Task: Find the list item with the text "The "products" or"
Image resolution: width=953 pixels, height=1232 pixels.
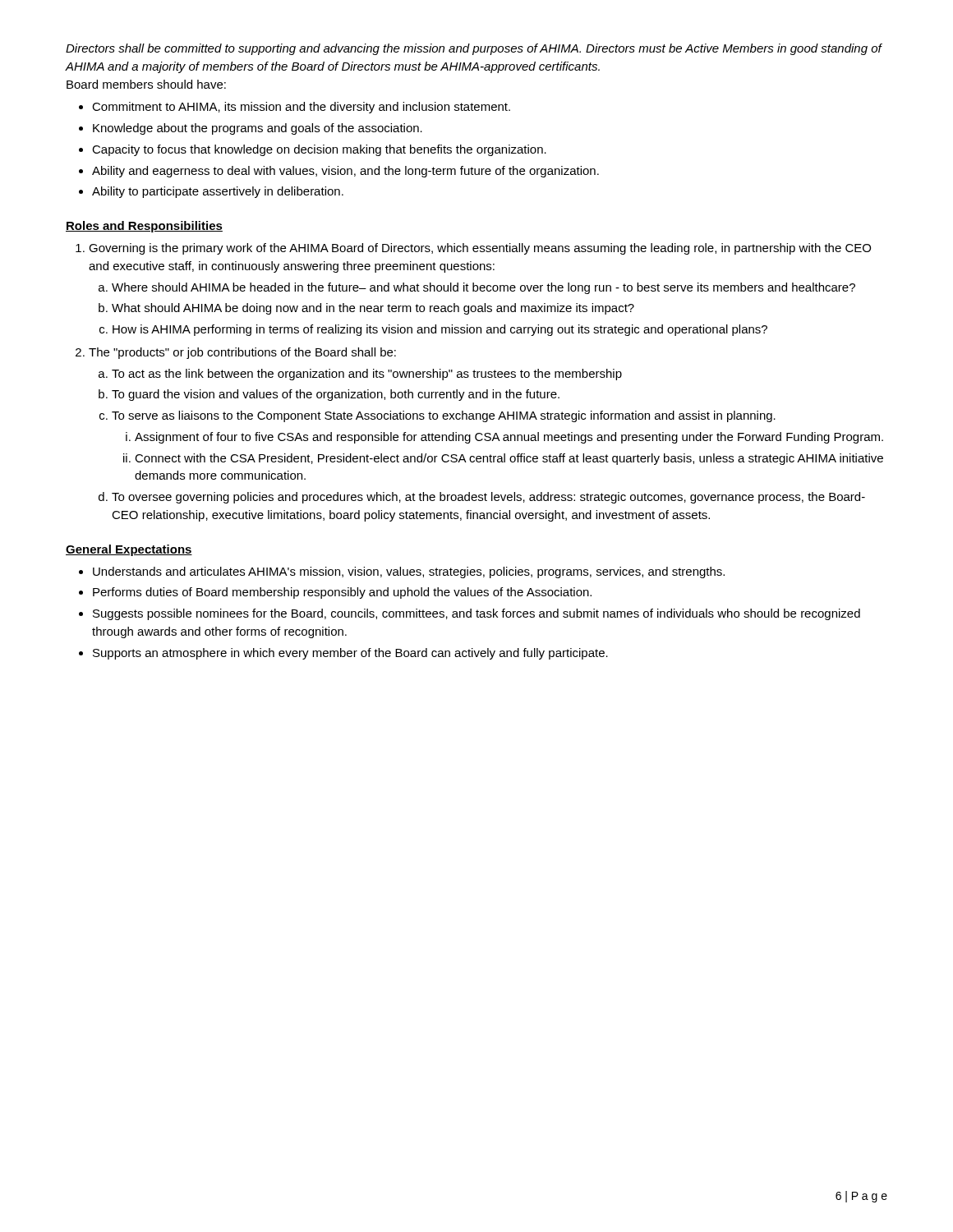Action: [488, 434]
